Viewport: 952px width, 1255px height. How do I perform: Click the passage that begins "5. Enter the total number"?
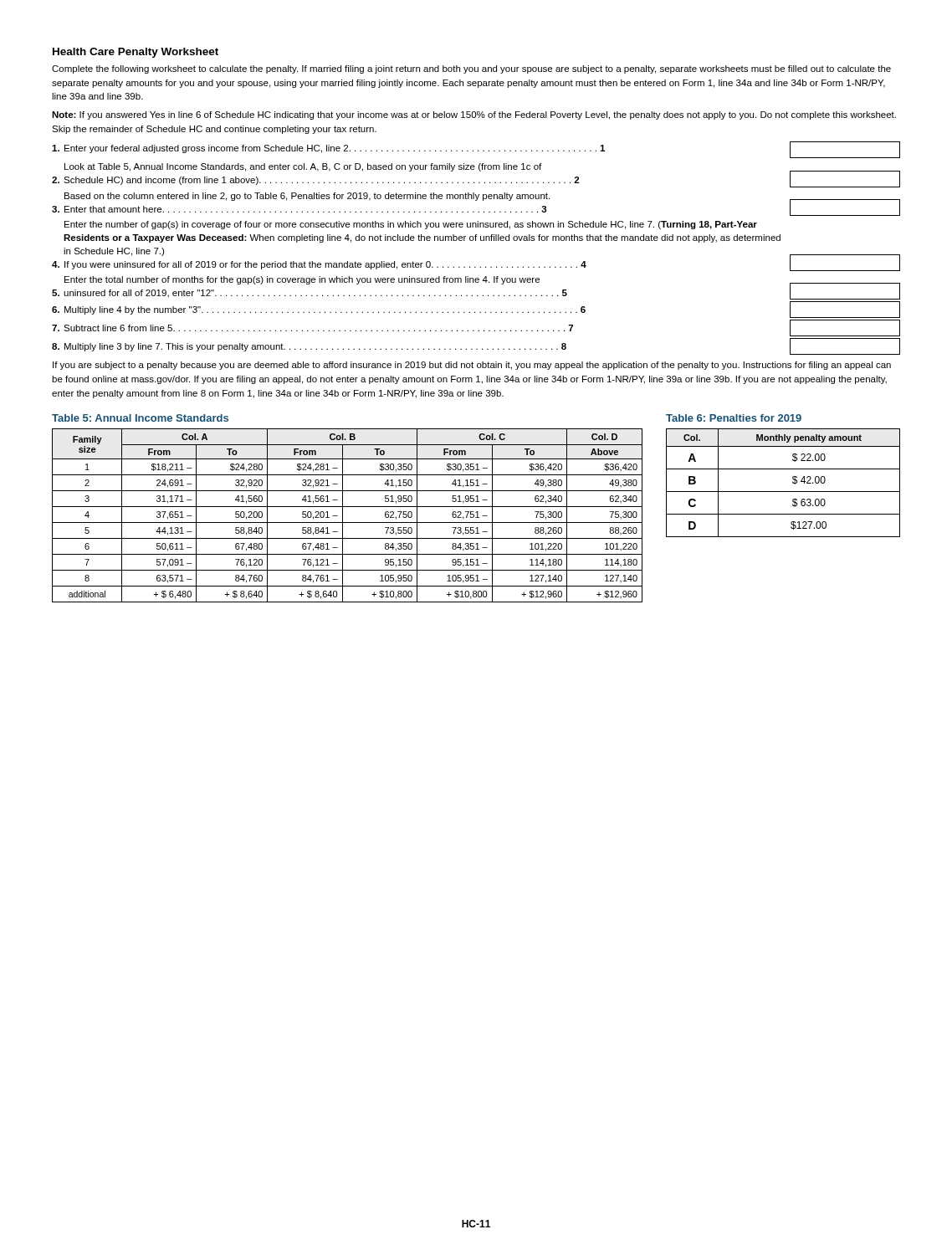[x=476, y=286]
